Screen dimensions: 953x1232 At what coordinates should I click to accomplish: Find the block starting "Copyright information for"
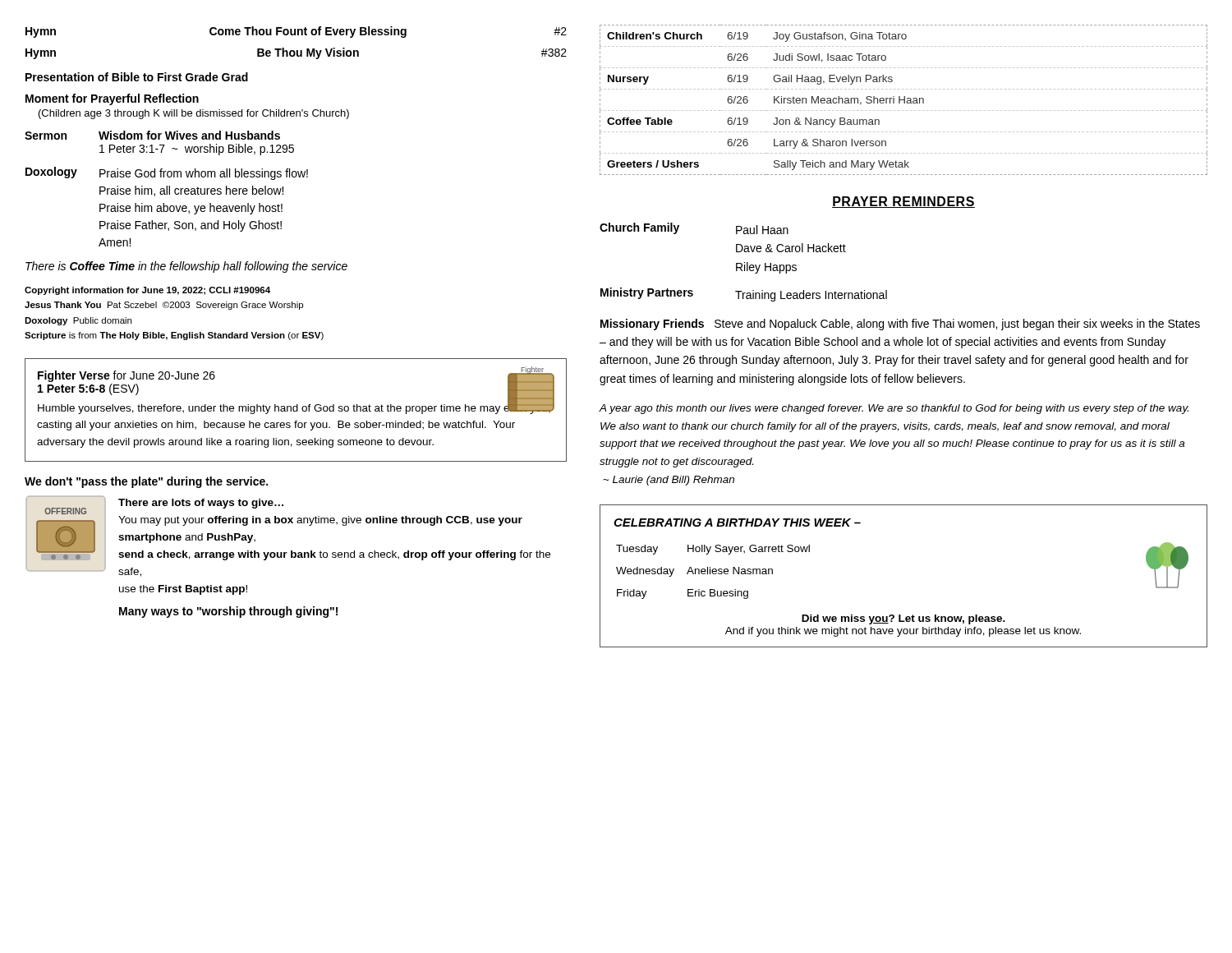point(174,313)
